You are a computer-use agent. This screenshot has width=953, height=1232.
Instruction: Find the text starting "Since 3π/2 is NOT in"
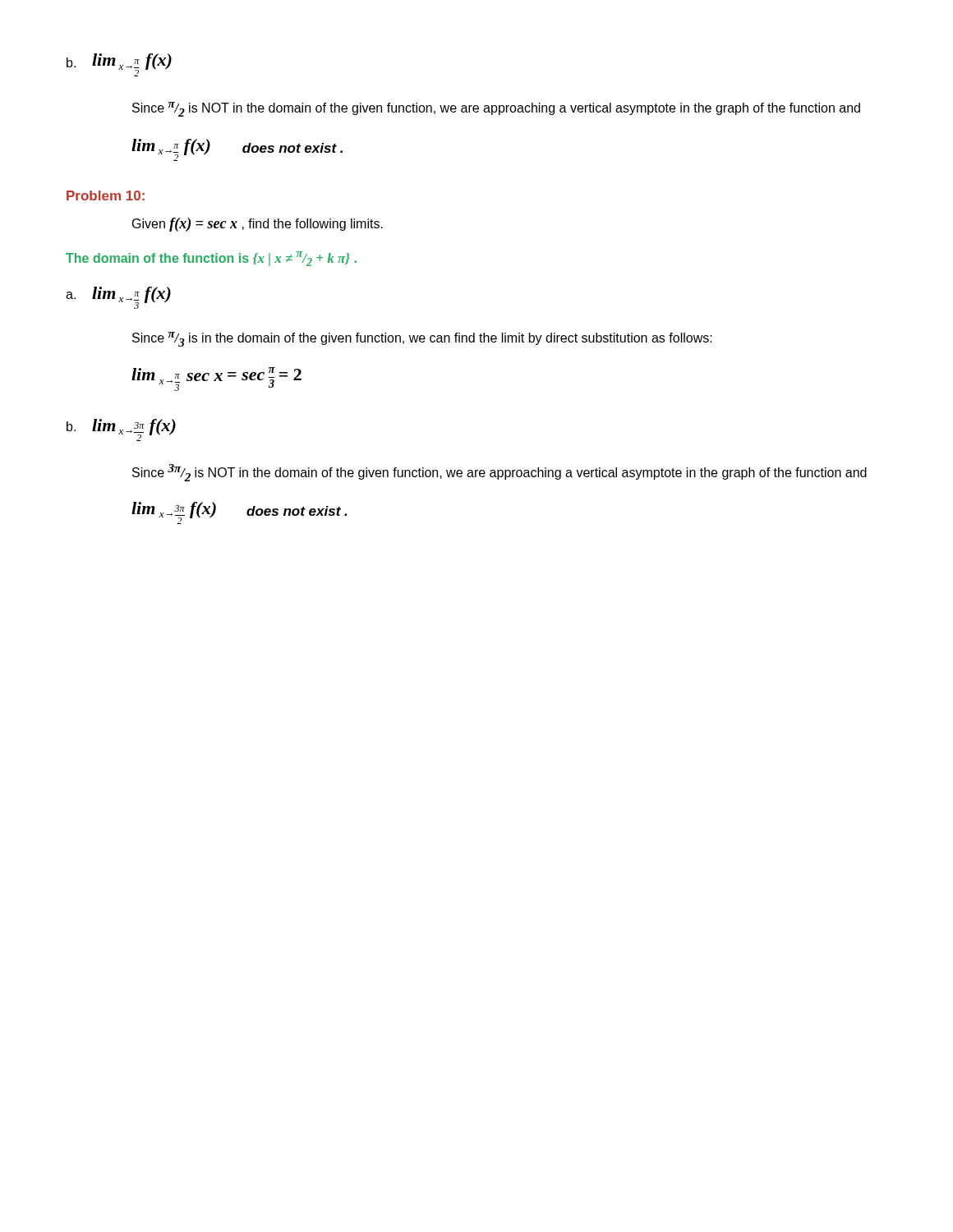[x=499, y=472]
